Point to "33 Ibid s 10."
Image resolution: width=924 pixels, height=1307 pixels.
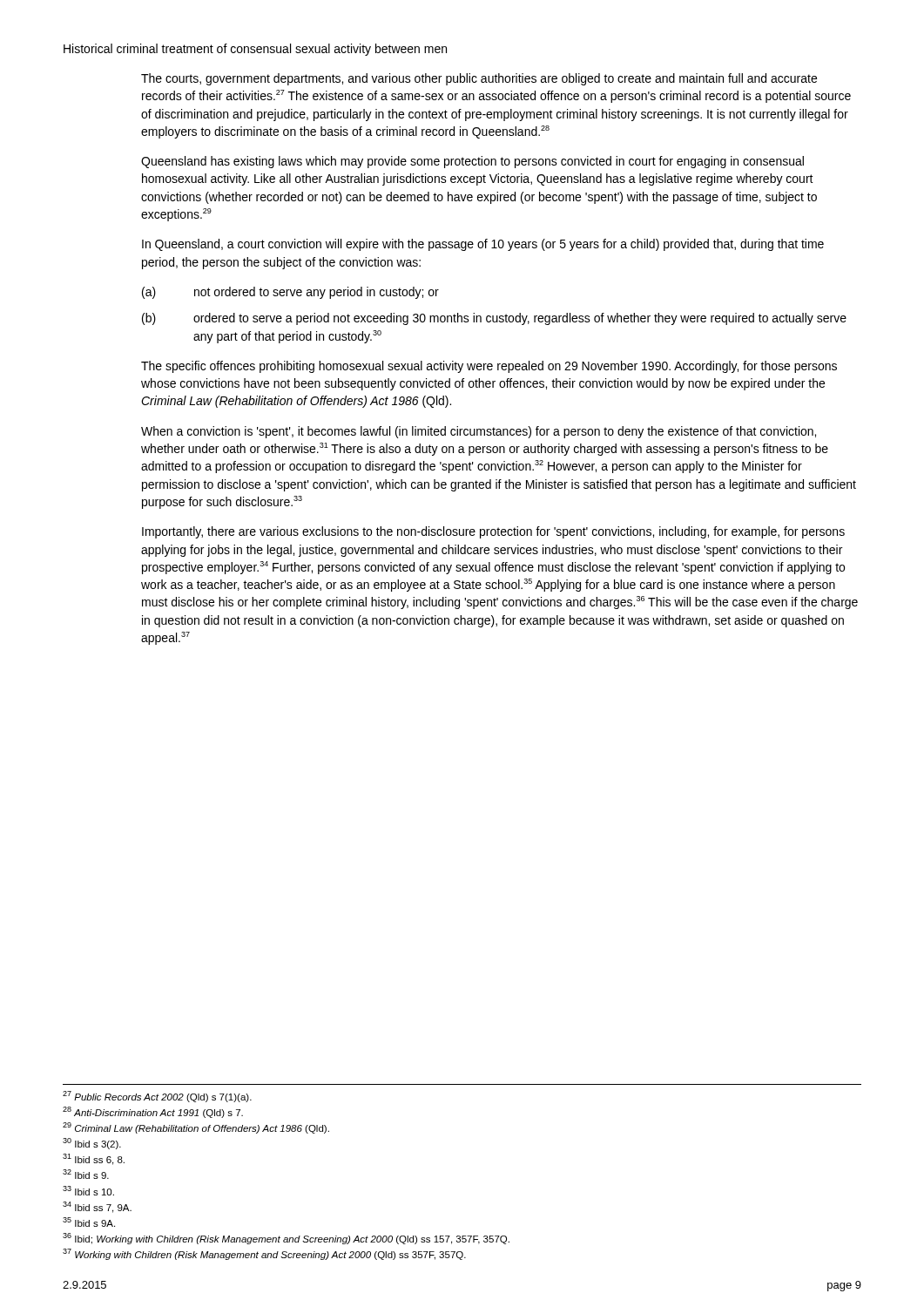click(89, 1191)
